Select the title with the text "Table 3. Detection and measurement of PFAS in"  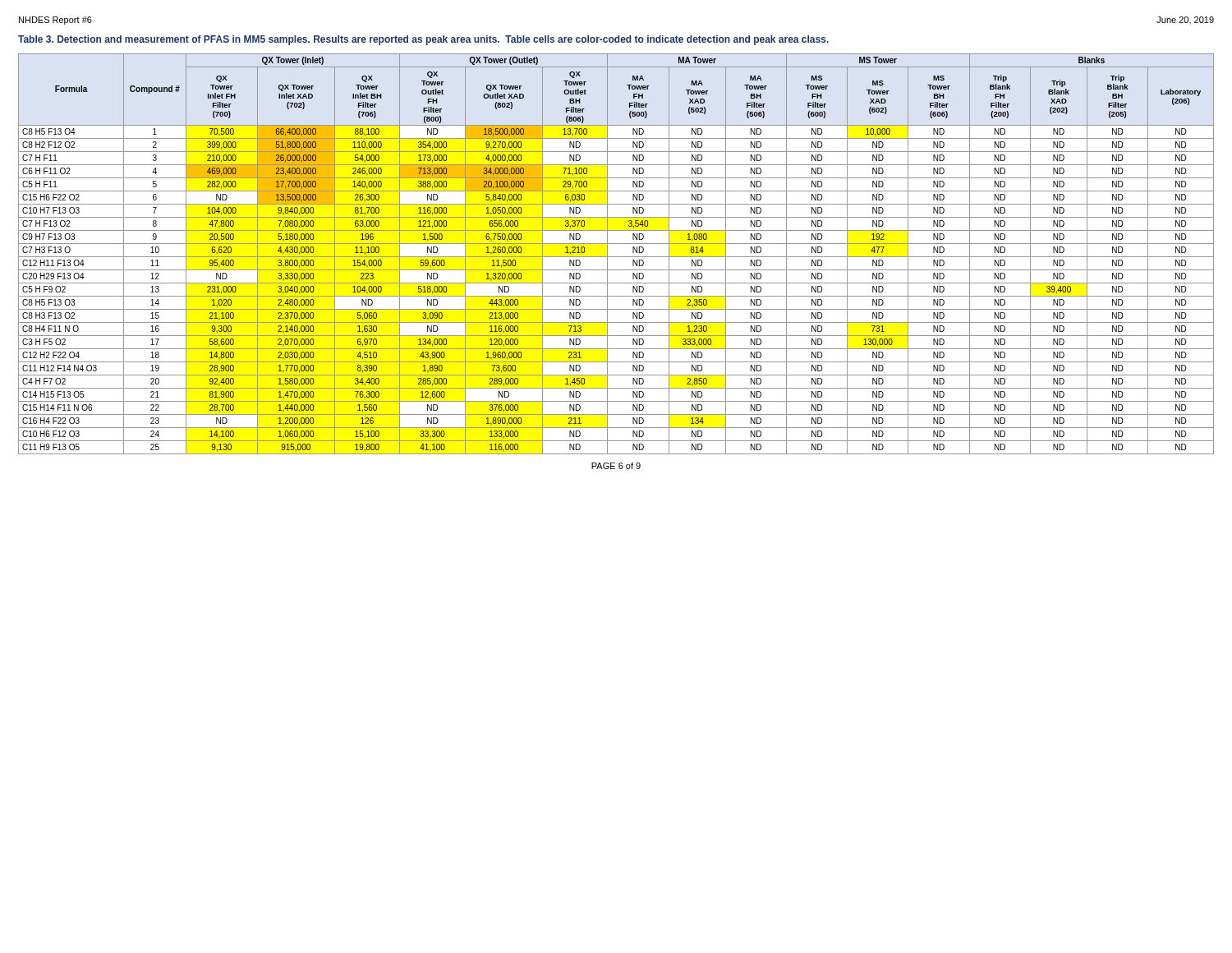[424, 39]
